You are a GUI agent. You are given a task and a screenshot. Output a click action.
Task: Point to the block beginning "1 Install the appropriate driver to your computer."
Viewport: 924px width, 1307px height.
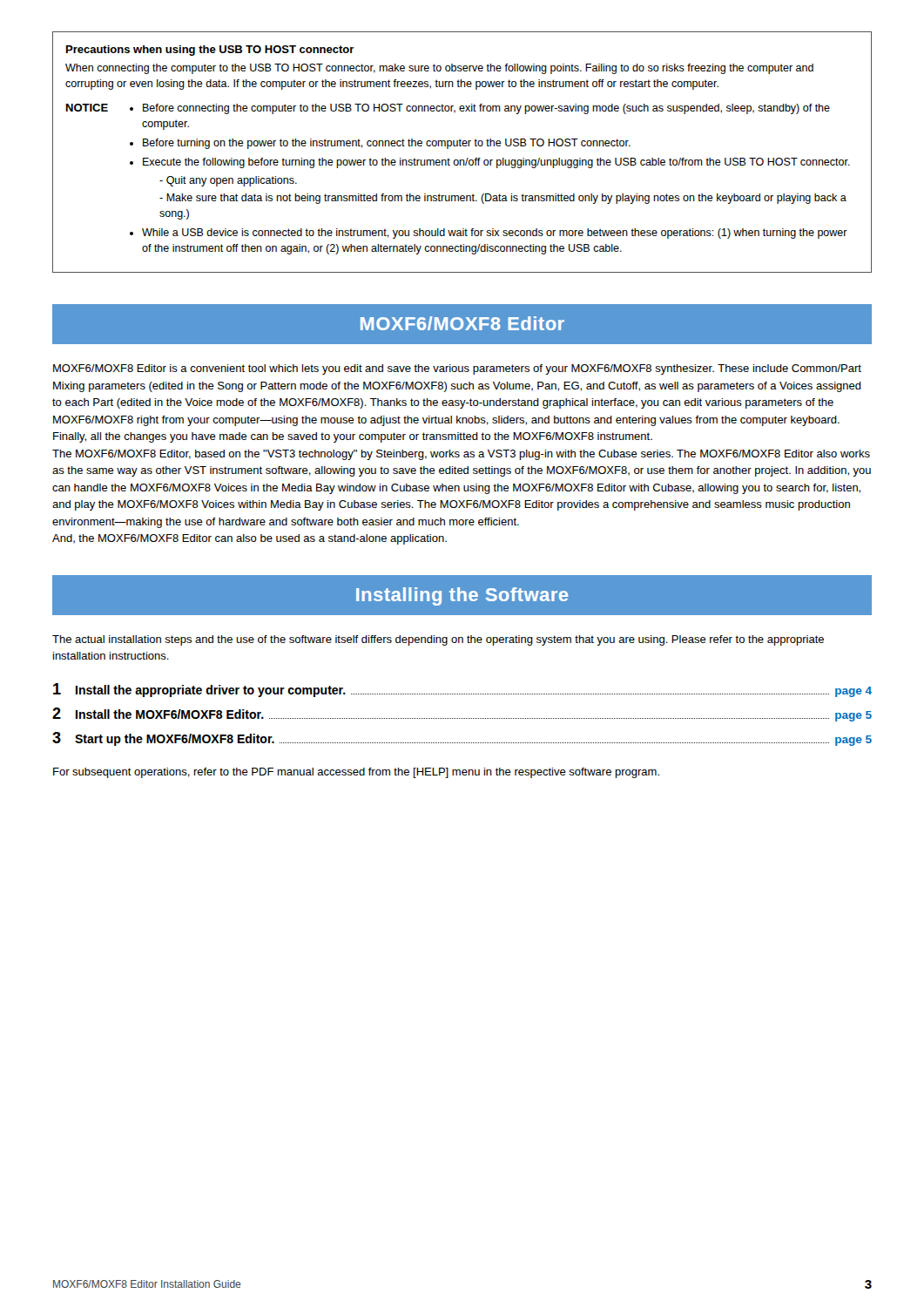(462, 689)
